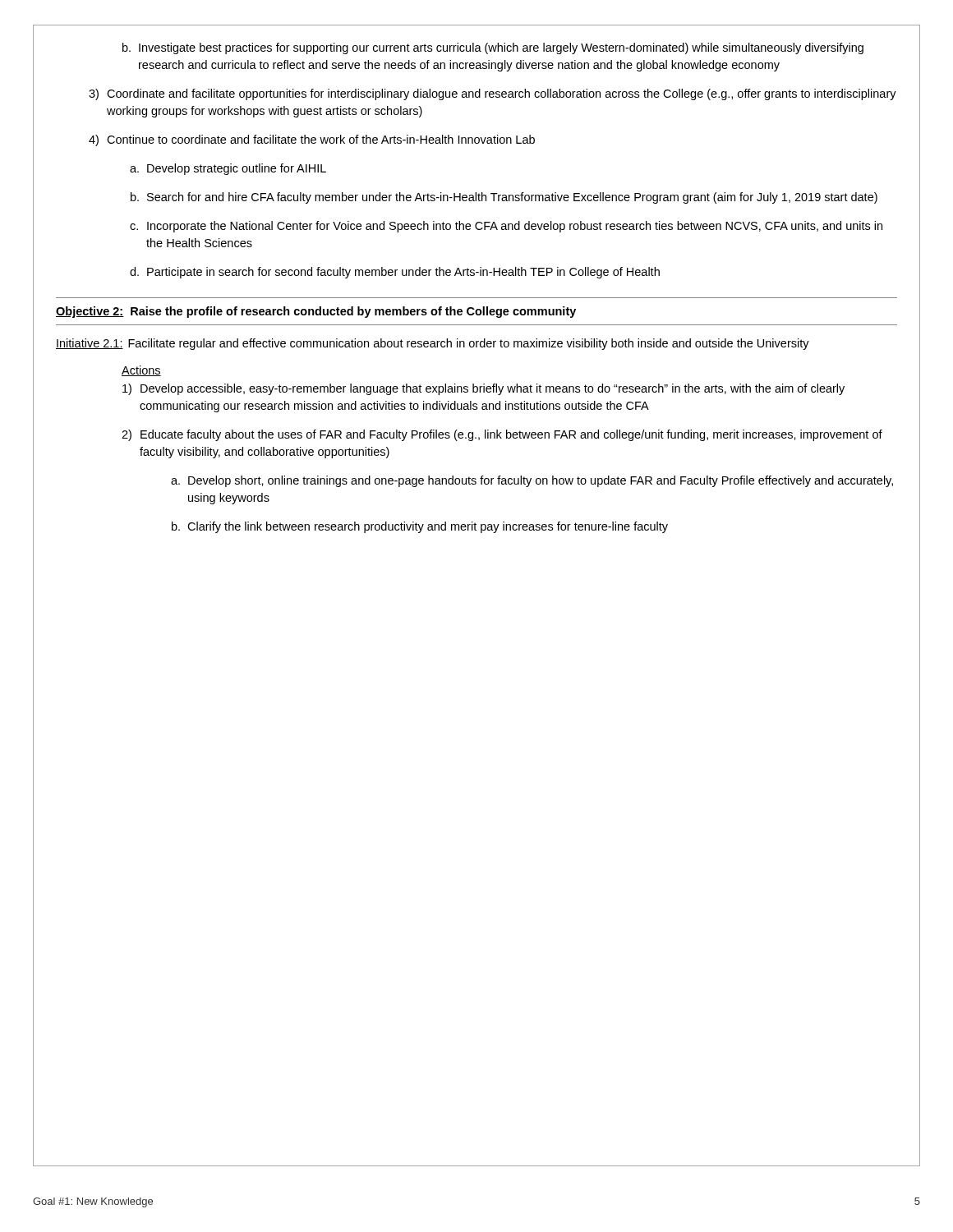Locate the section header
The image size is (953, 1232).
pyautogui.click(x=316, y=311)
